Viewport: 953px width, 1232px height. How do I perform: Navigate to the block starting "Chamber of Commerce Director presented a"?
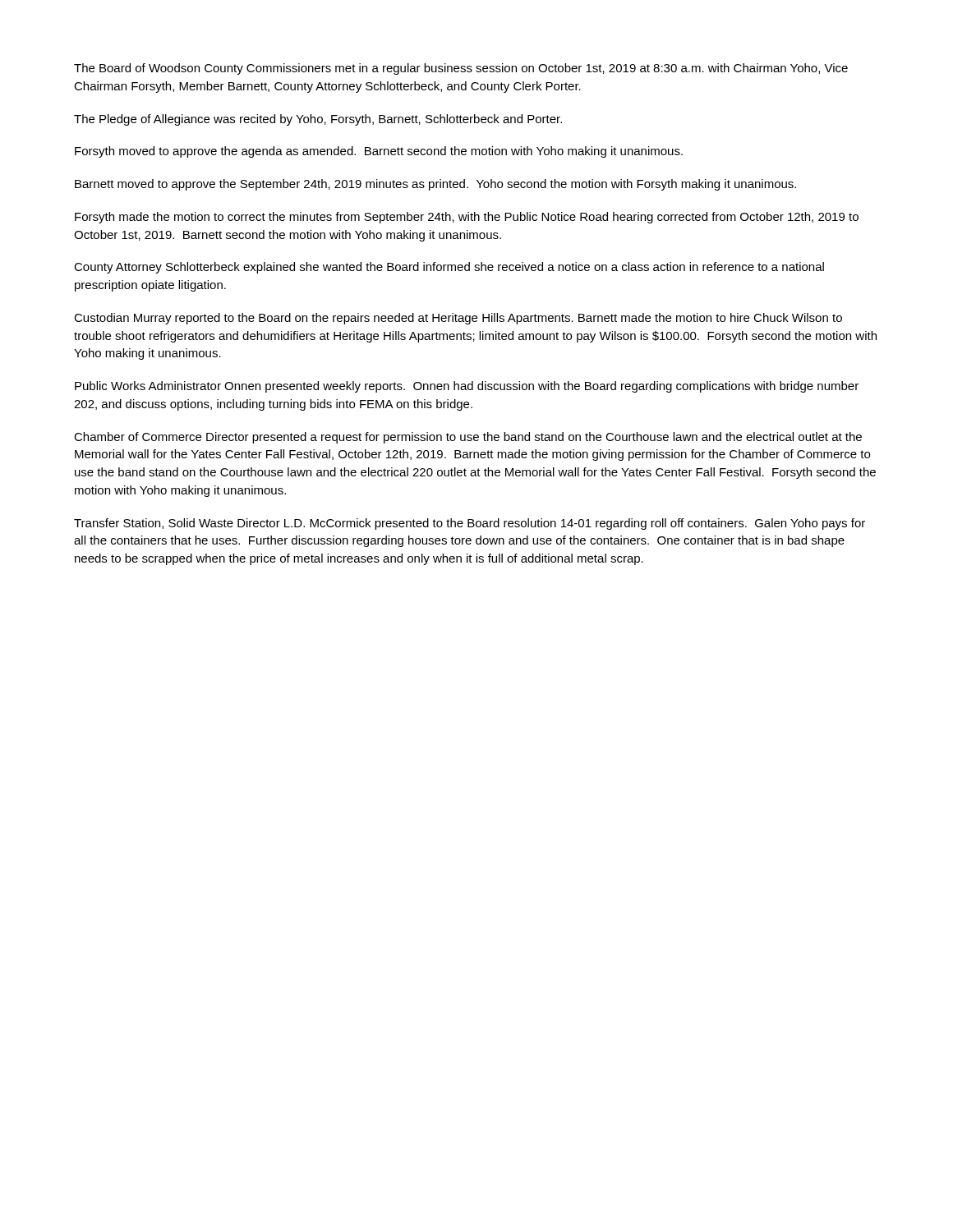[x=475, y=463]
